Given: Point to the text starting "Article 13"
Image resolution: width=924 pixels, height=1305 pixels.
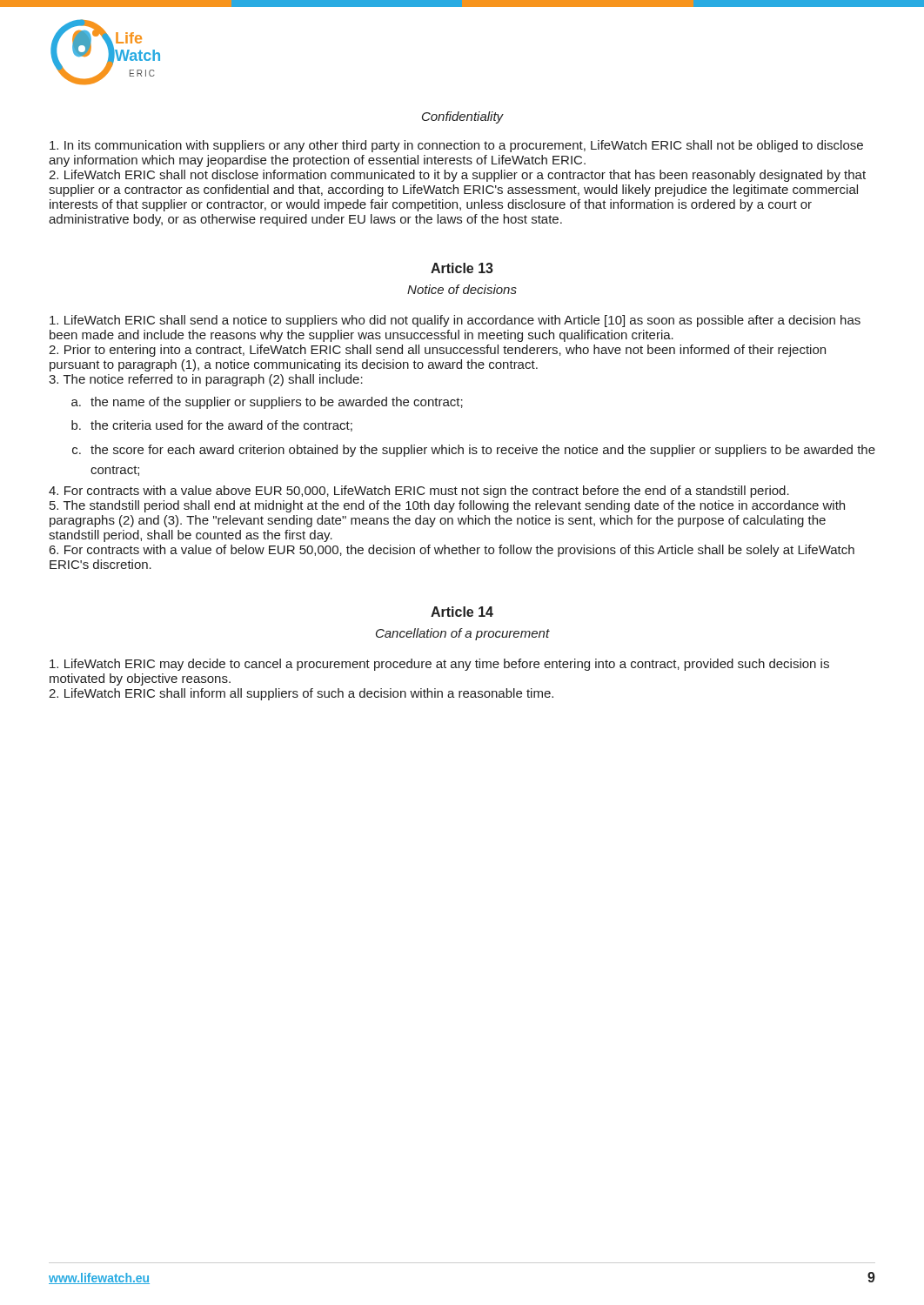Looking at the screenshot, I should pos(462,268).
